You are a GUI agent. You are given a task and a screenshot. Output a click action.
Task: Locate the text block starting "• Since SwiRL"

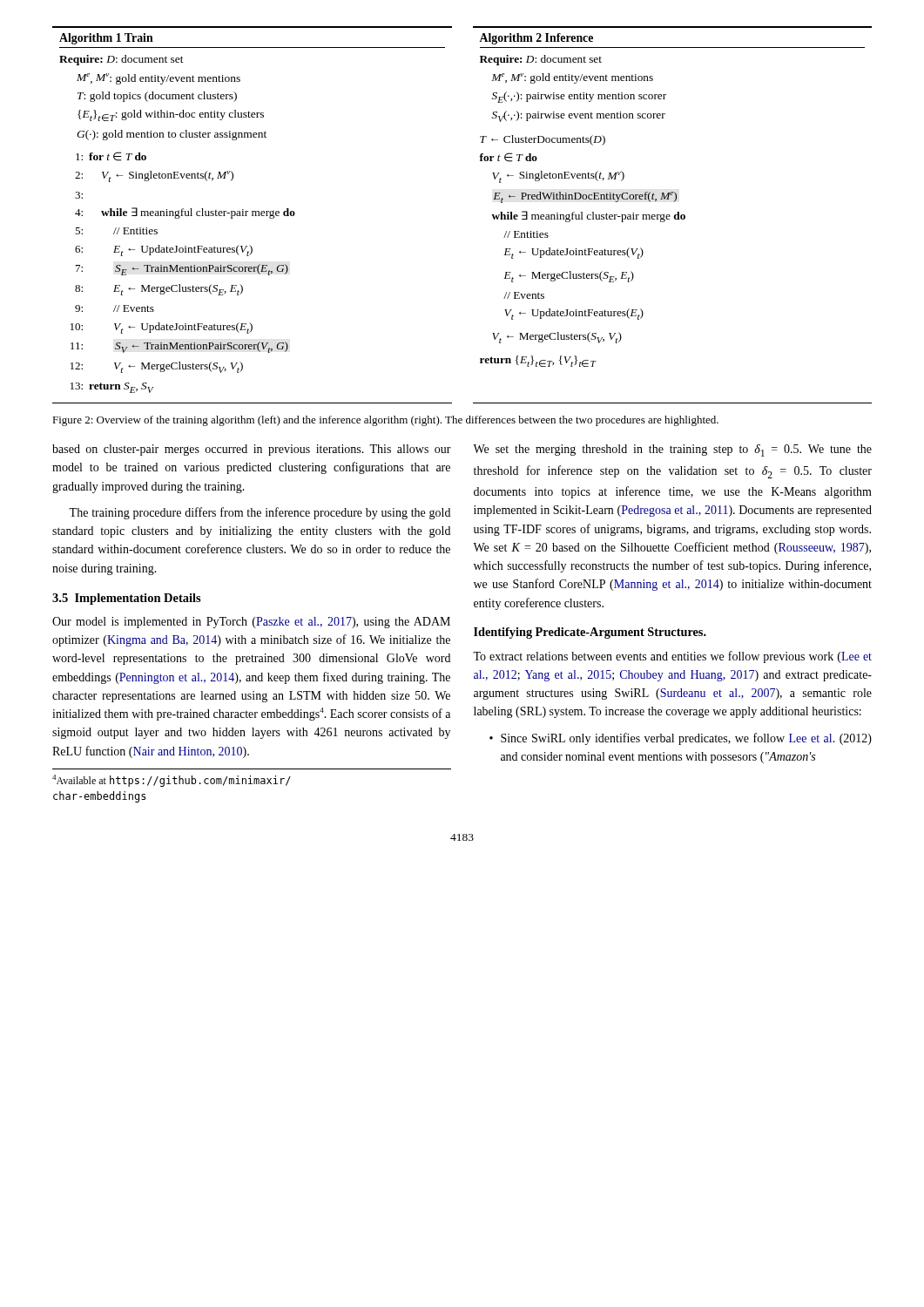click(x=680, y=748)
